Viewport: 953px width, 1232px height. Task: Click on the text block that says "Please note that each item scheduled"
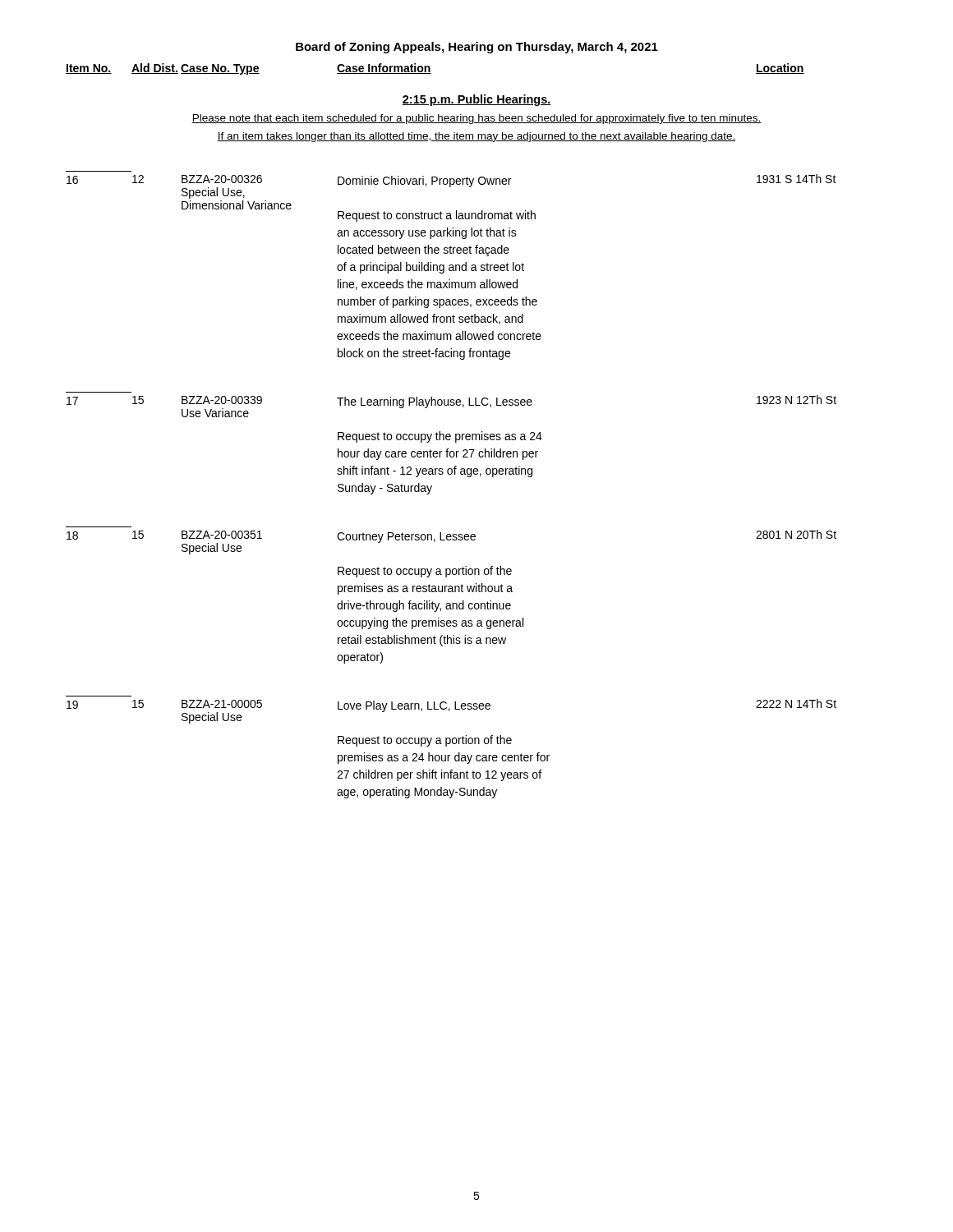pyautogui.click(x=476, y=127)
